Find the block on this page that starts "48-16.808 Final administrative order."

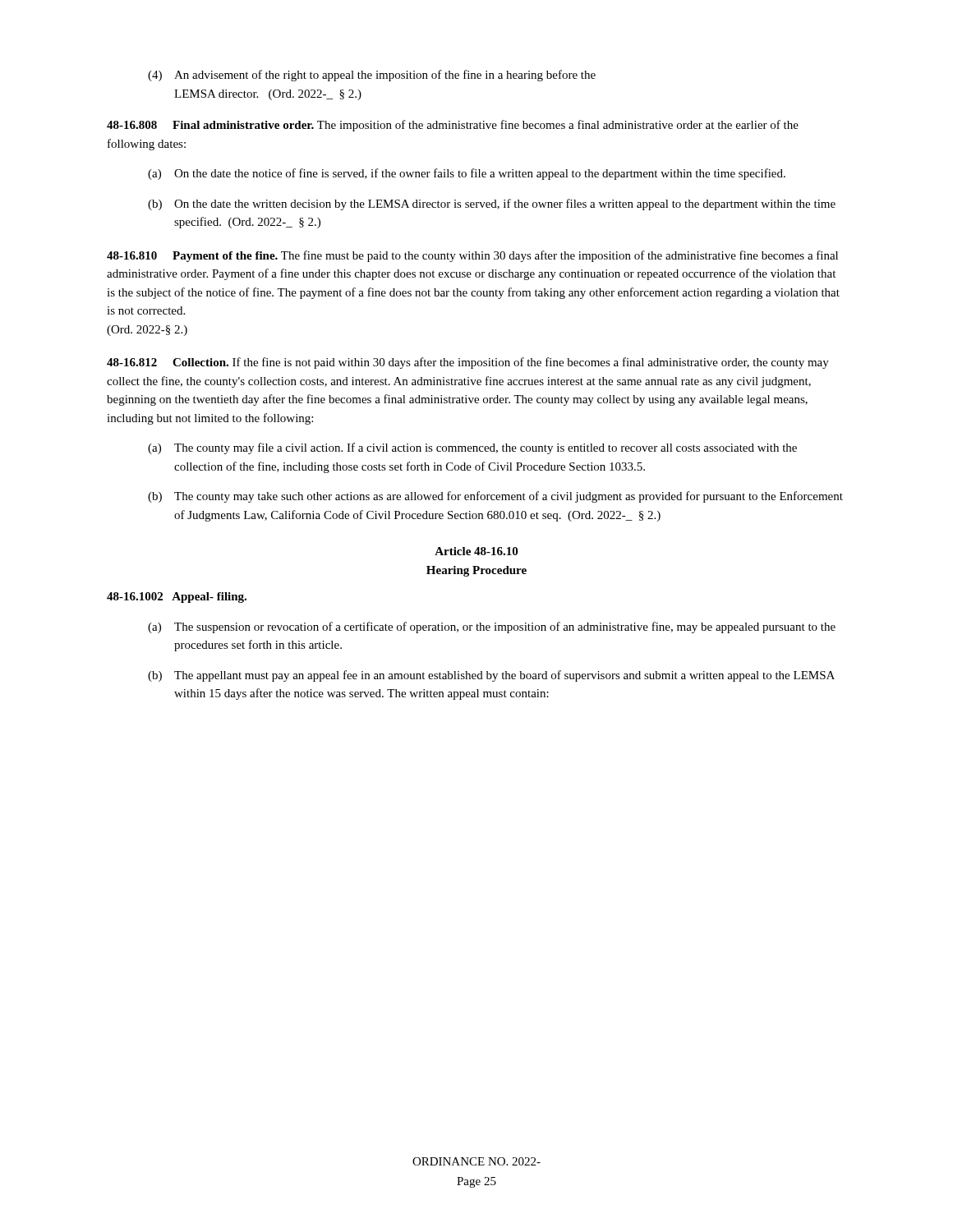coord(453,134)
